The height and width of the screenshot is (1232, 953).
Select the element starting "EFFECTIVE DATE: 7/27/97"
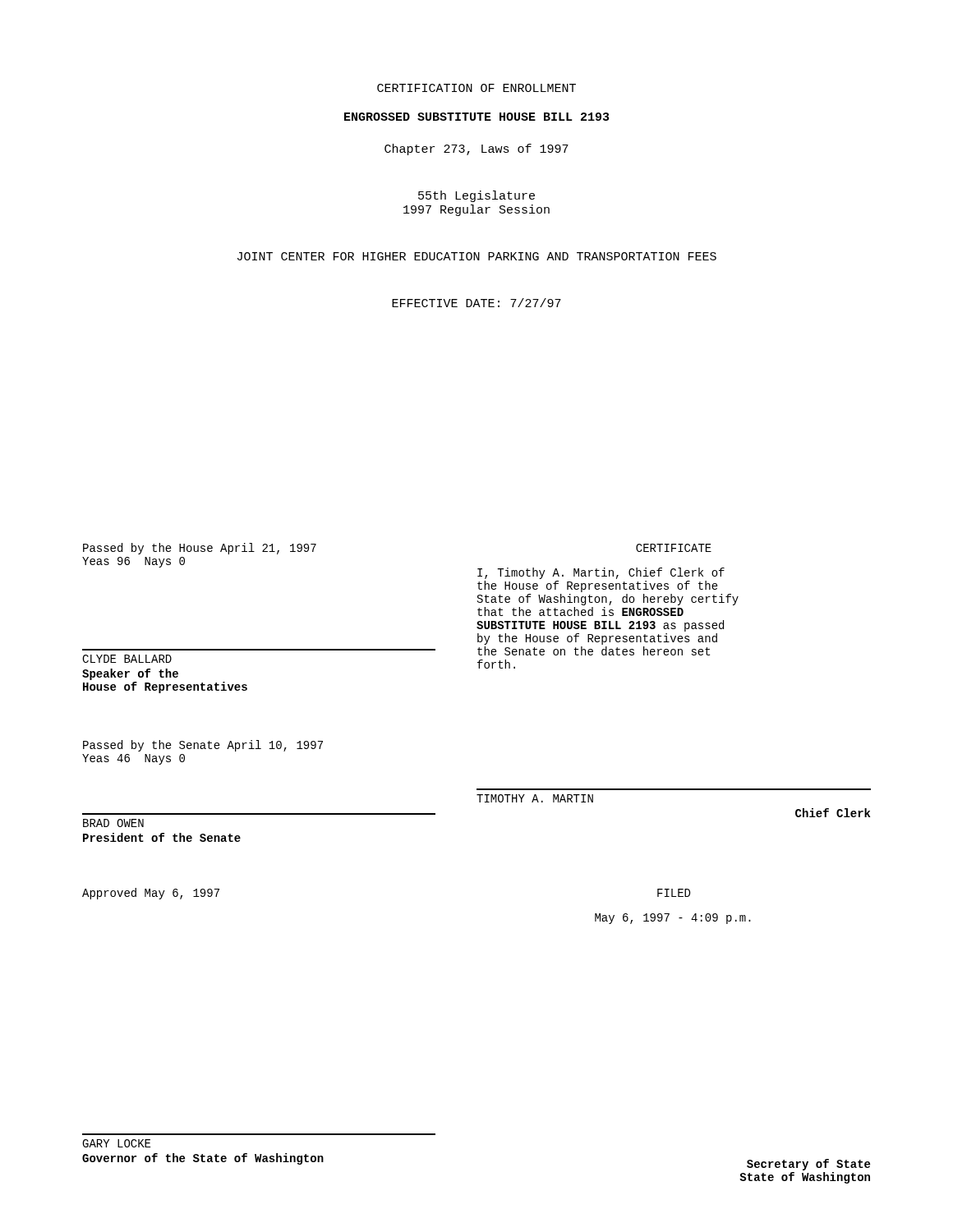pos(476,304)
